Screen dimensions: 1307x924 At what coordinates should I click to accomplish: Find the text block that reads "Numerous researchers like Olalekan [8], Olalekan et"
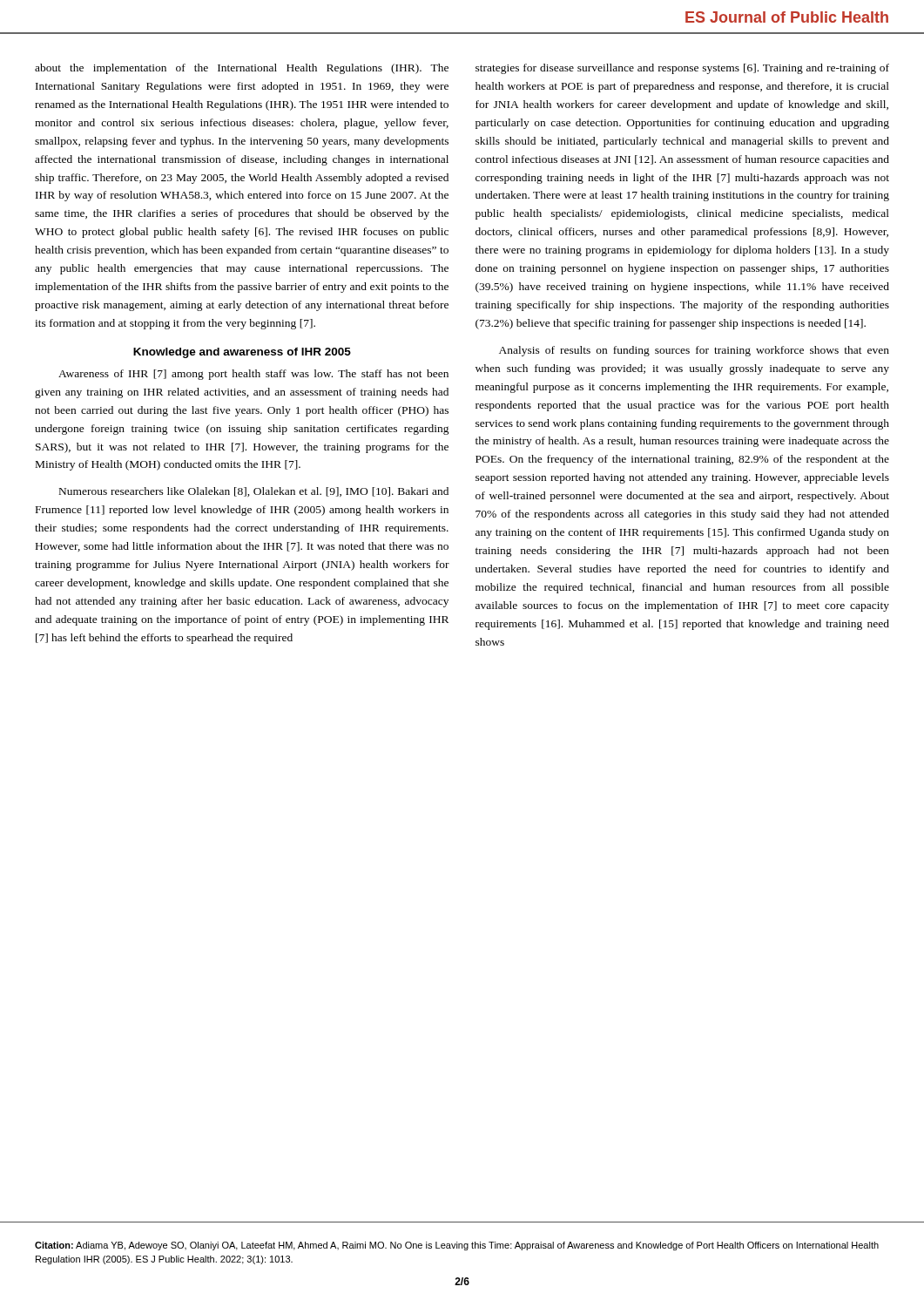pyautogui.click(x=242, y=565)
